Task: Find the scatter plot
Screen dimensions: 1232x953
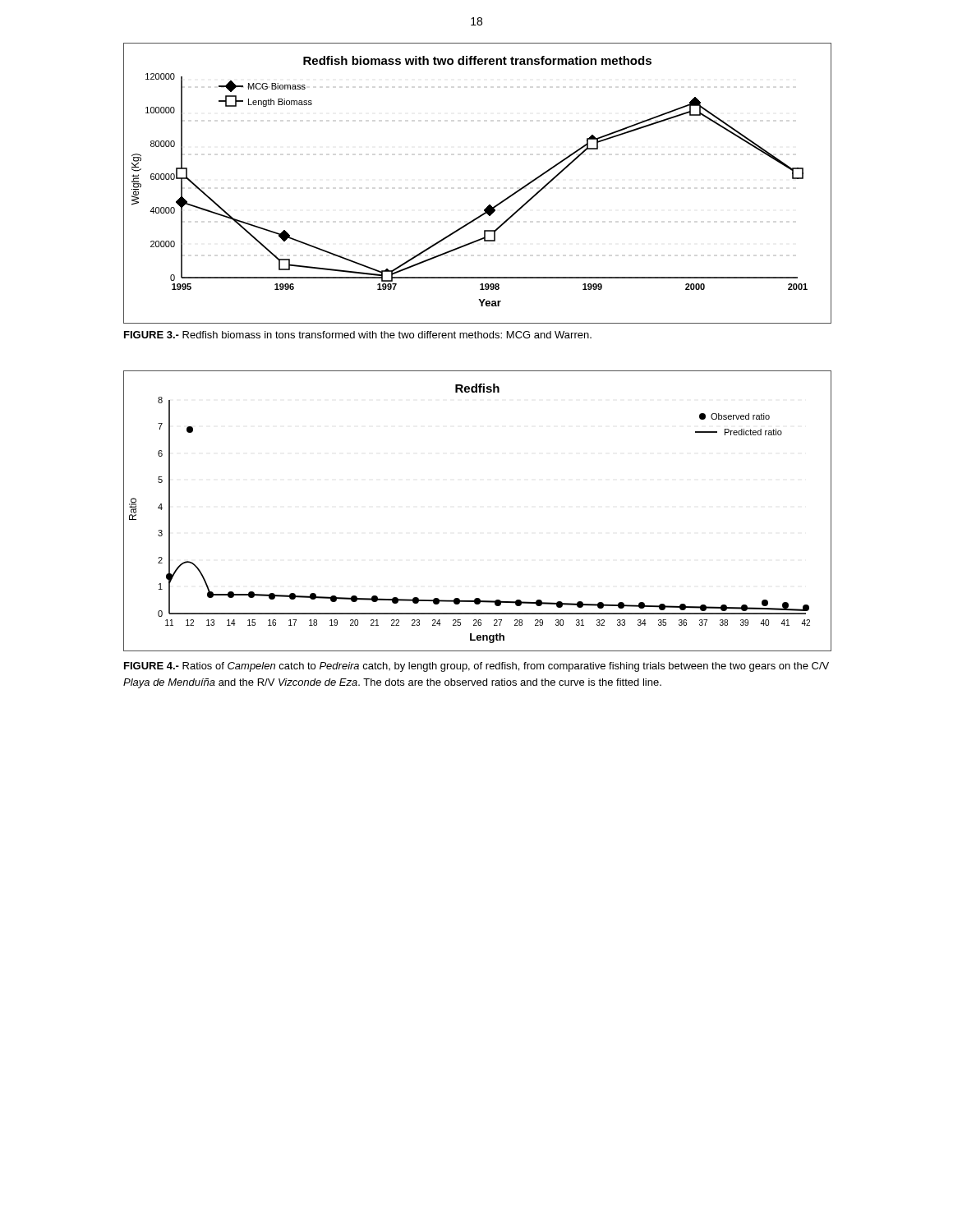Action: pyautogui.click(x=476, y=511)
